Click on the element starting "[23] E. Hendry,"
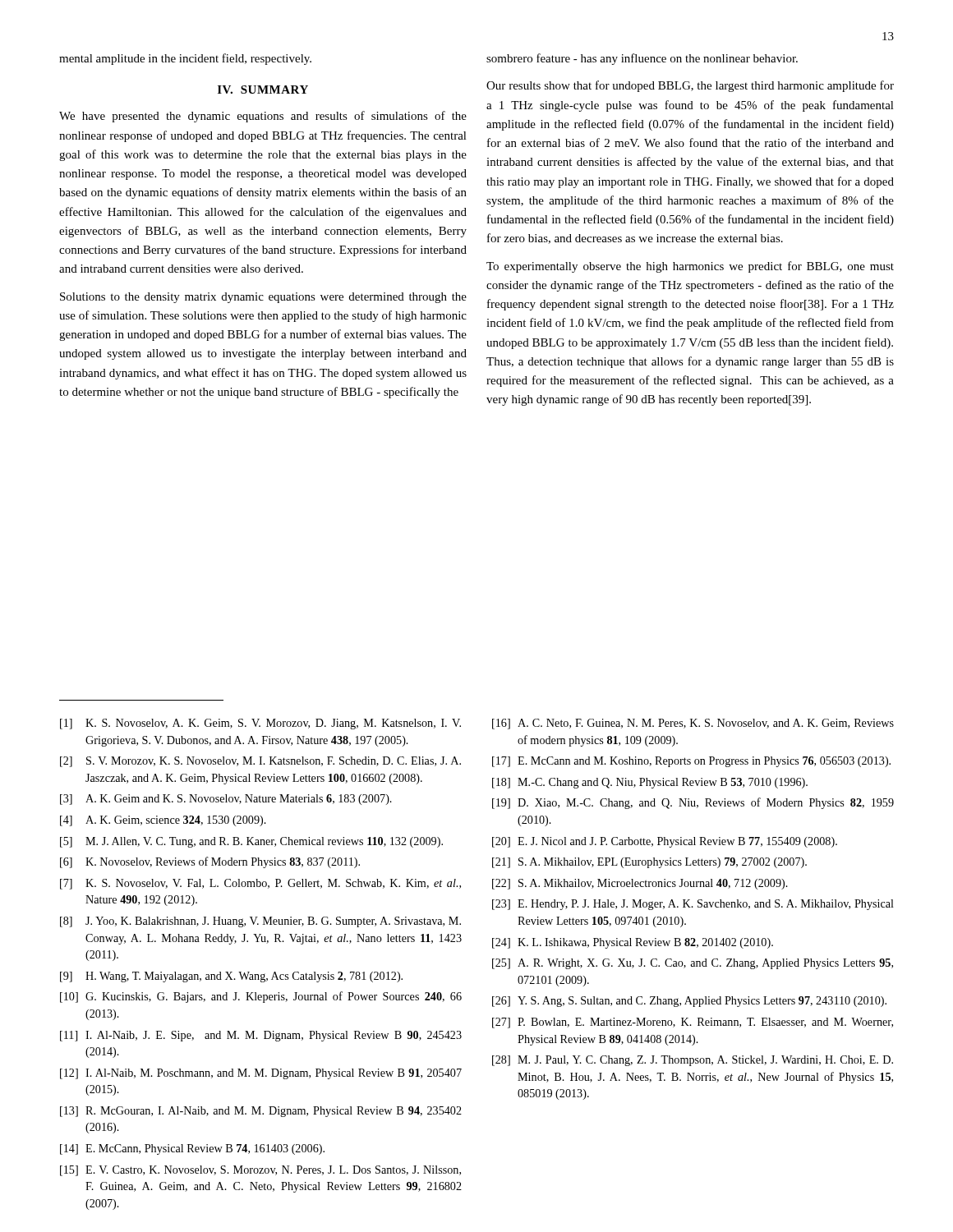The image size is (953, 1232). (693, 912)
